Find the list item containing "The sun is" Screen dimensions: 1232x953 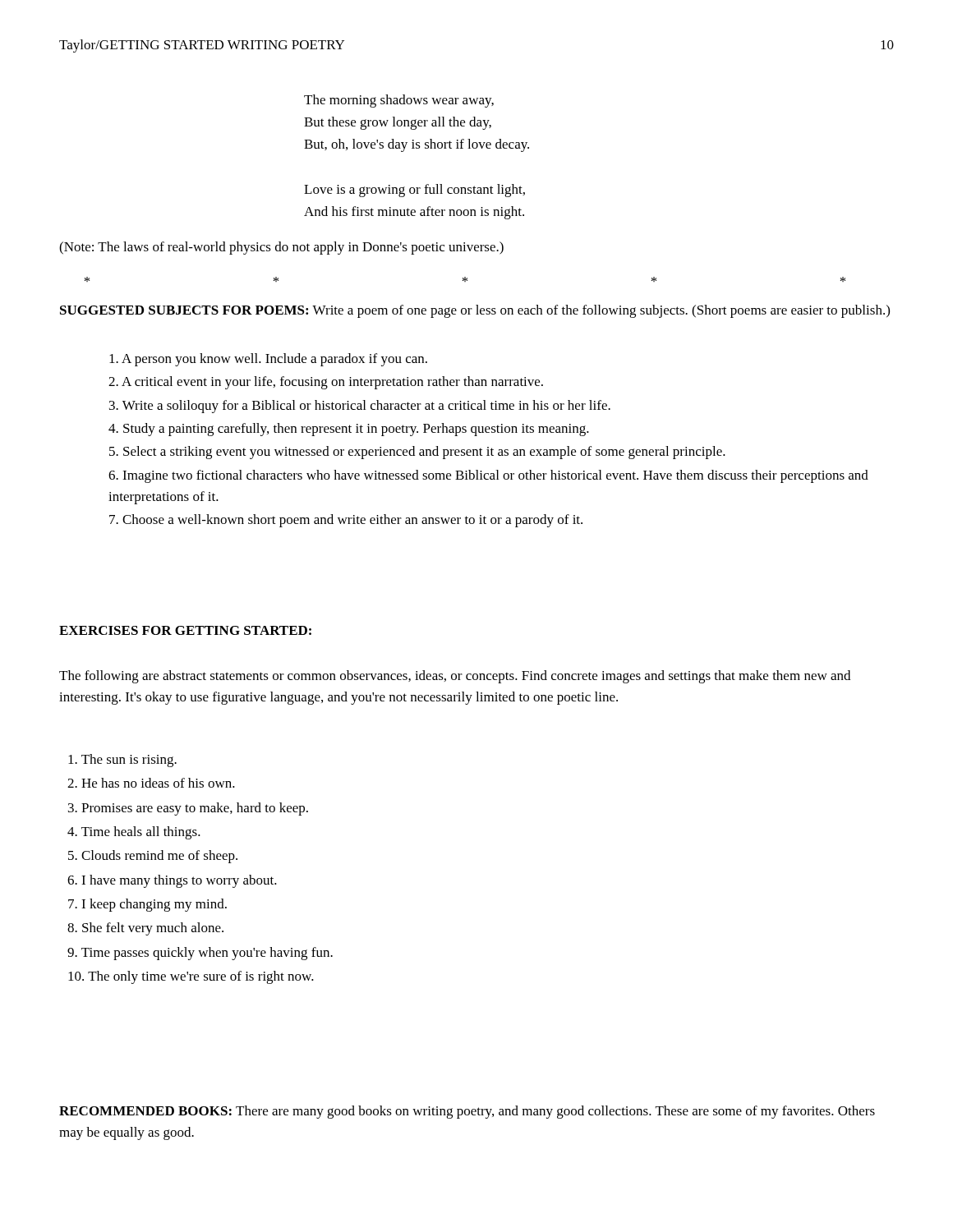click(122, 759)
